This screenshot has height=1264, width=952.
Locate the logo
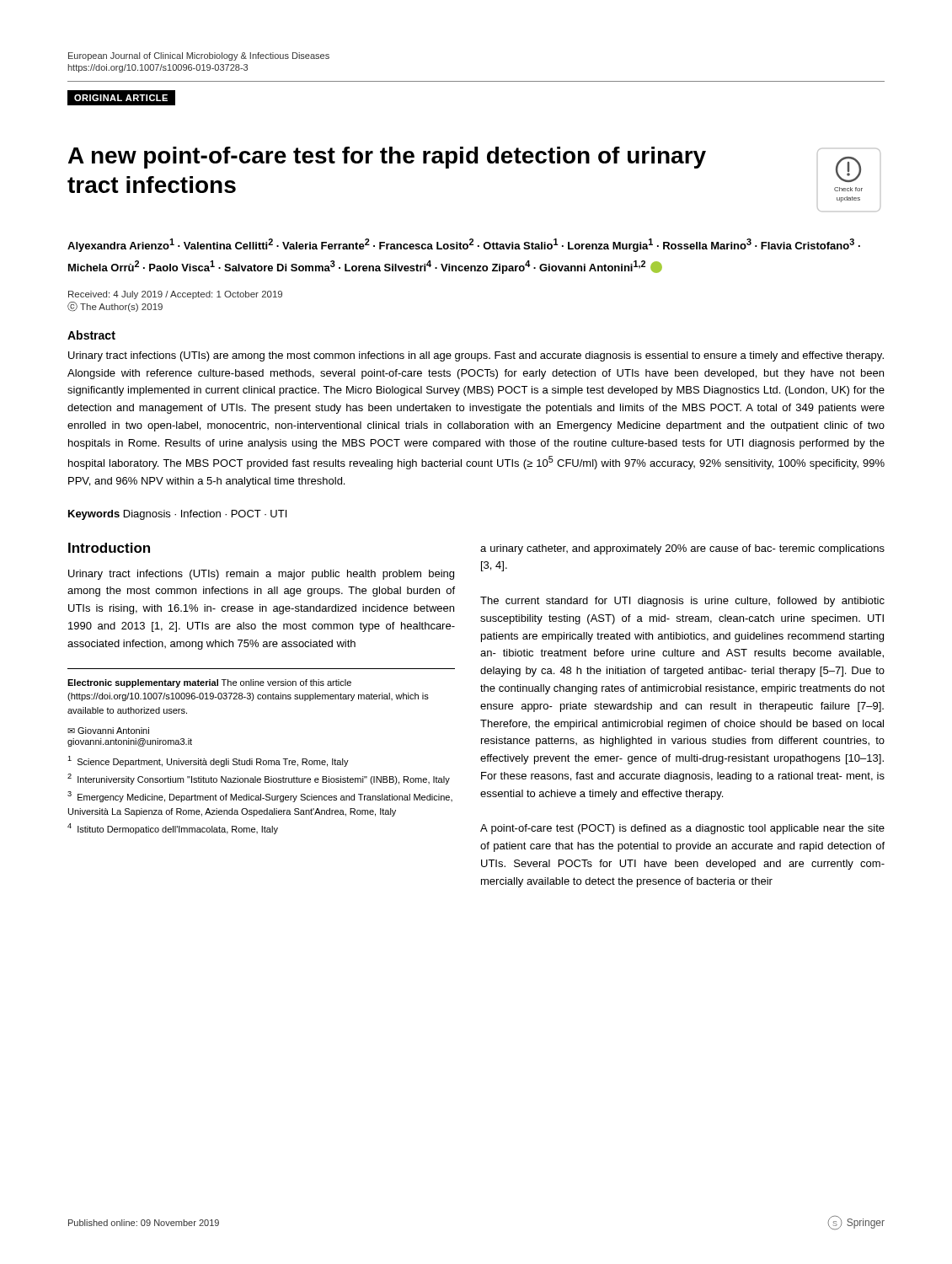(849, 182)
